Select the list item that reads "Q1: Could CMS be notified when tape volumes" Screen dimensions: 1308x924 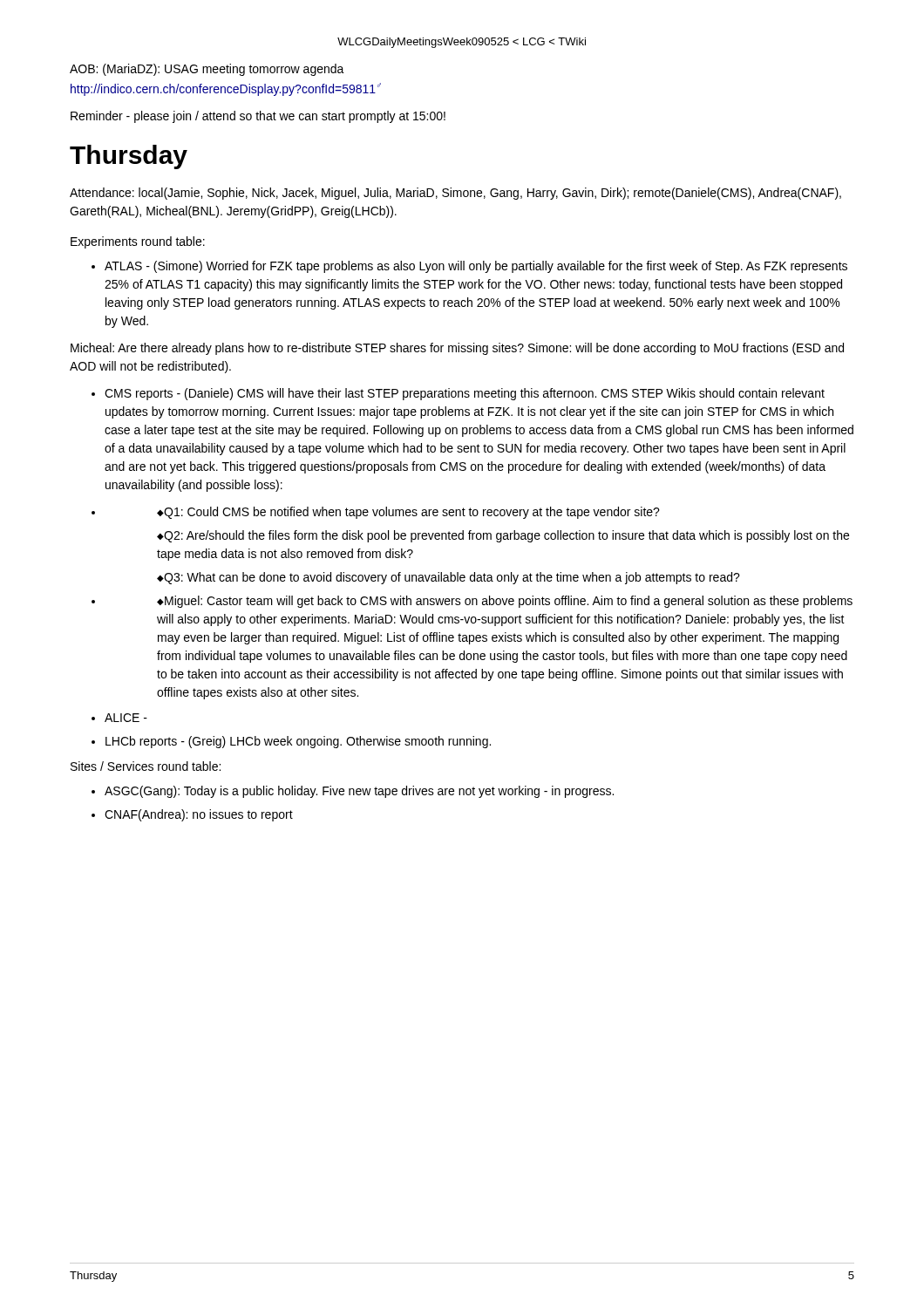tap(506, 545)
